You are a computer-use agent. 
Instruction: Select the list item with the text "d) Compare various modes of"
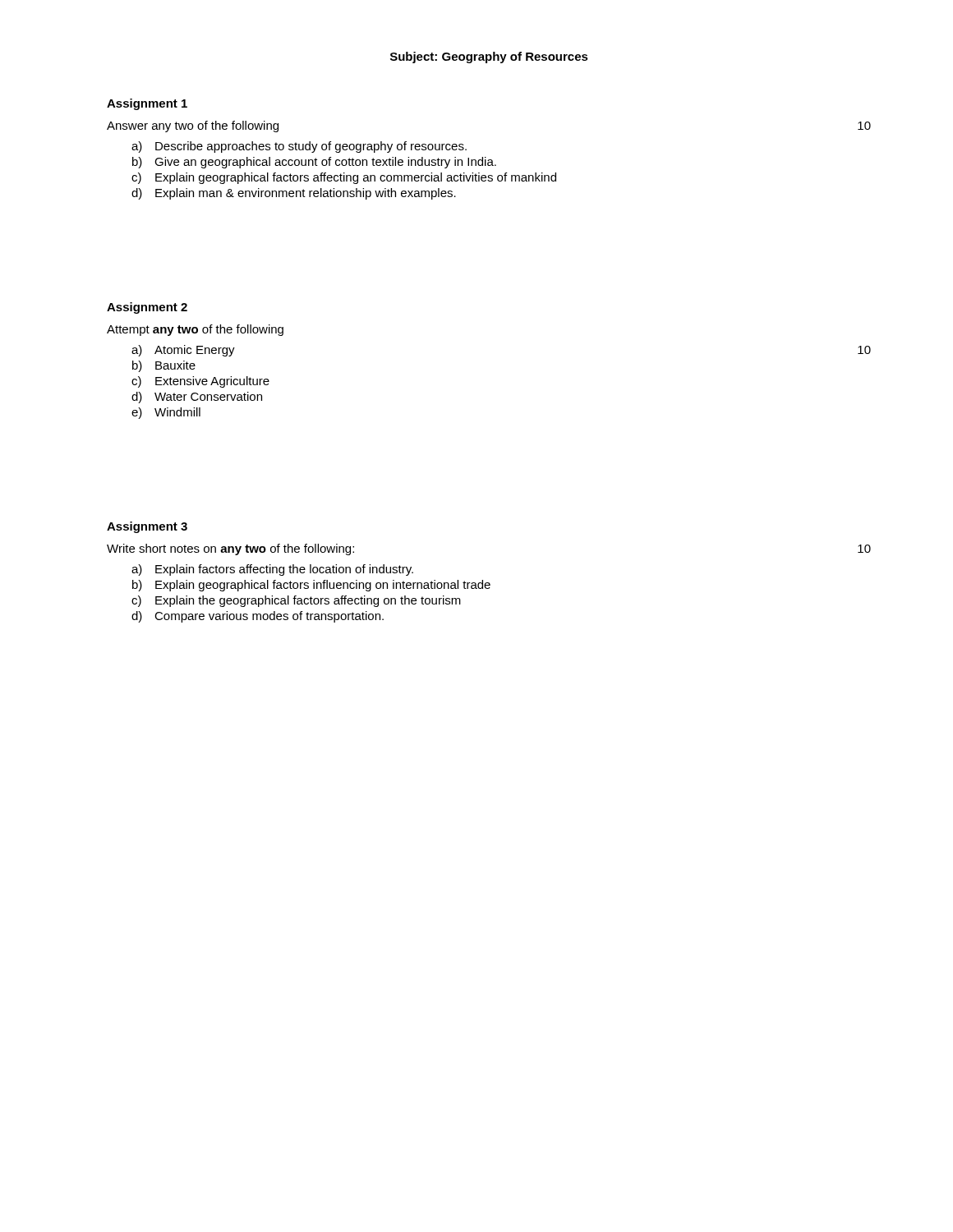tap(258, 616)
